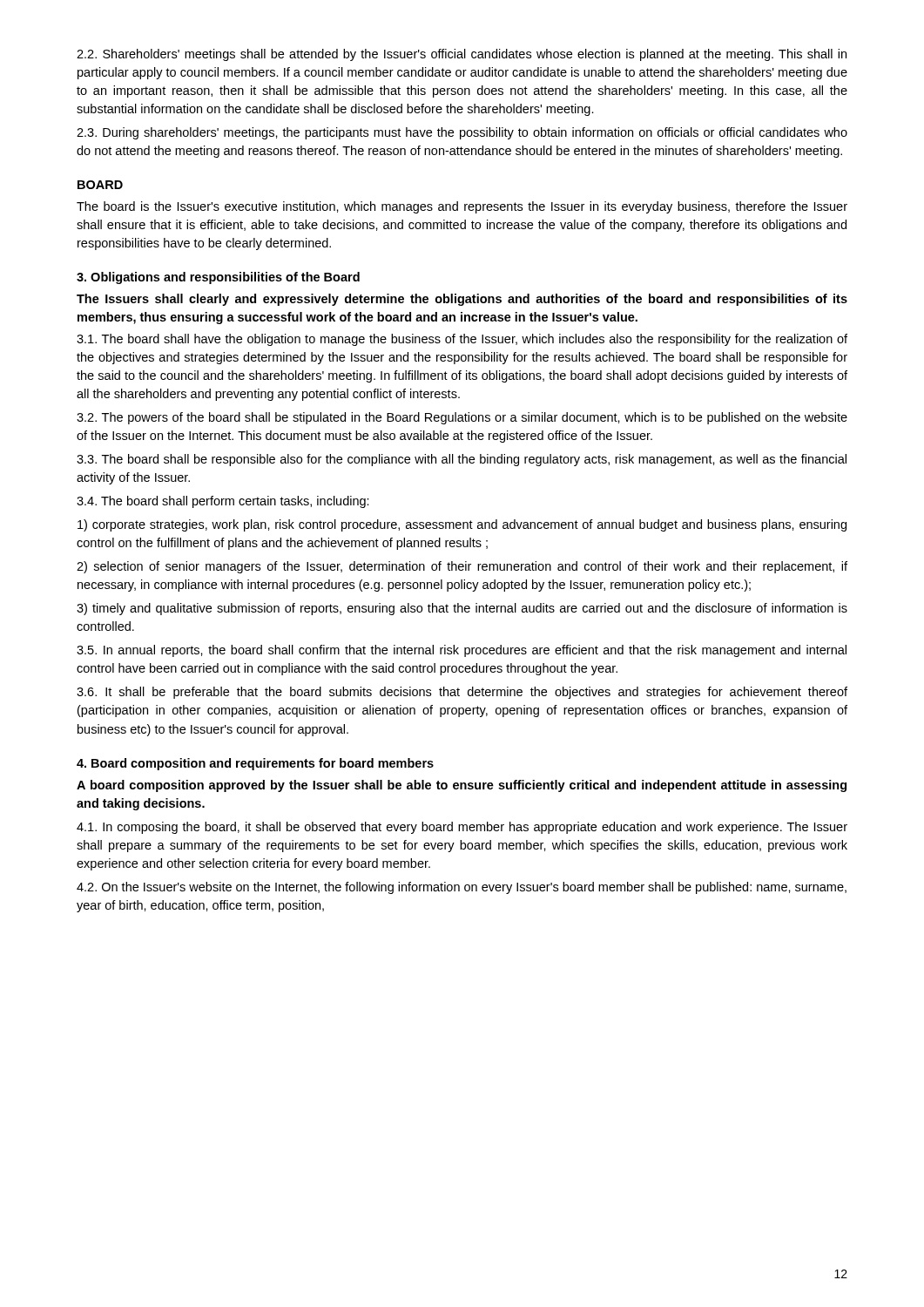
Task: Select the text starting "3. Obligations and responsibilities of"
Action: [x=218, y=277]
